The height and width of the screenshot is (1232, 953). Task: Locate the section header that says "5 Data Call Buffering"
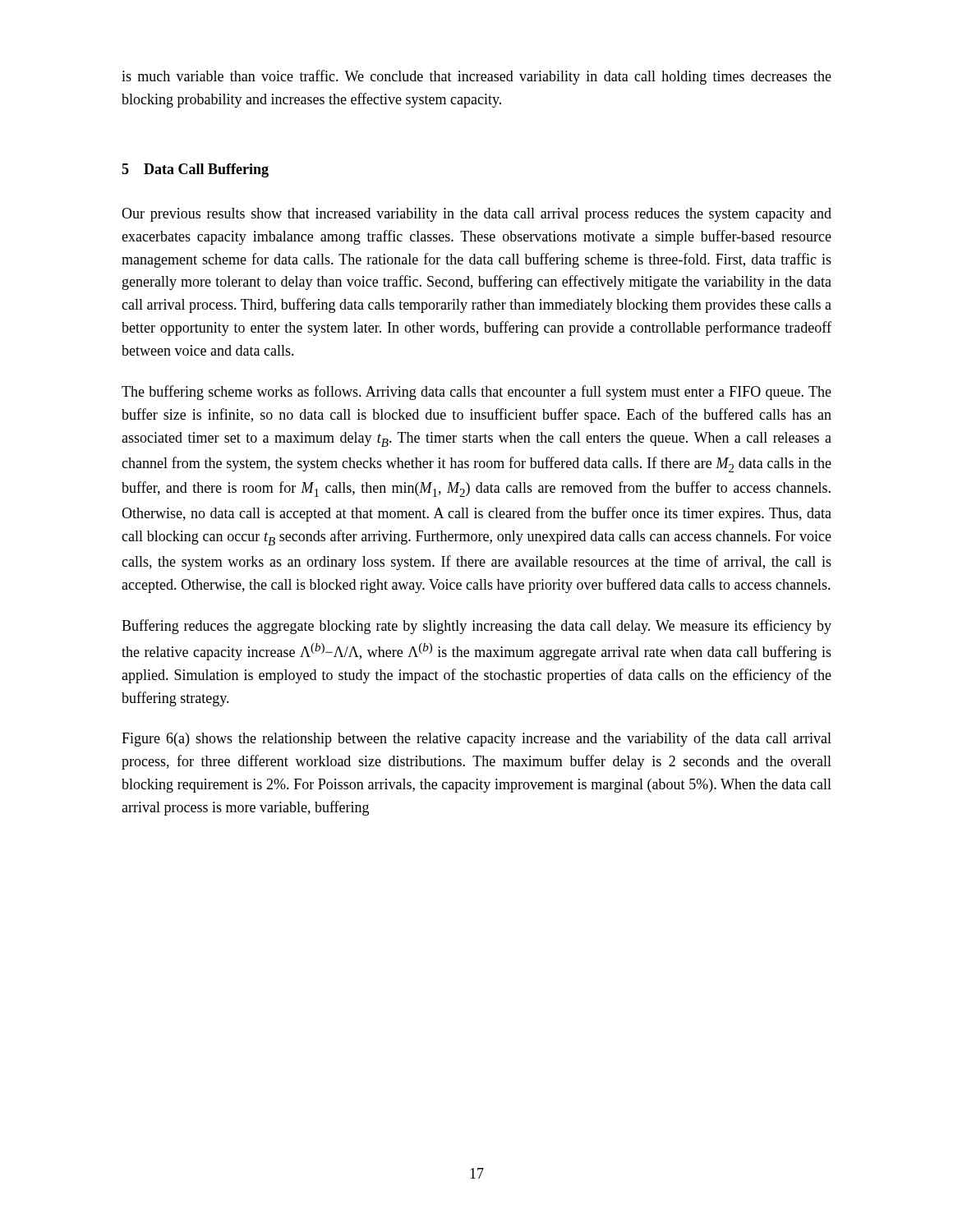point(195,169)
